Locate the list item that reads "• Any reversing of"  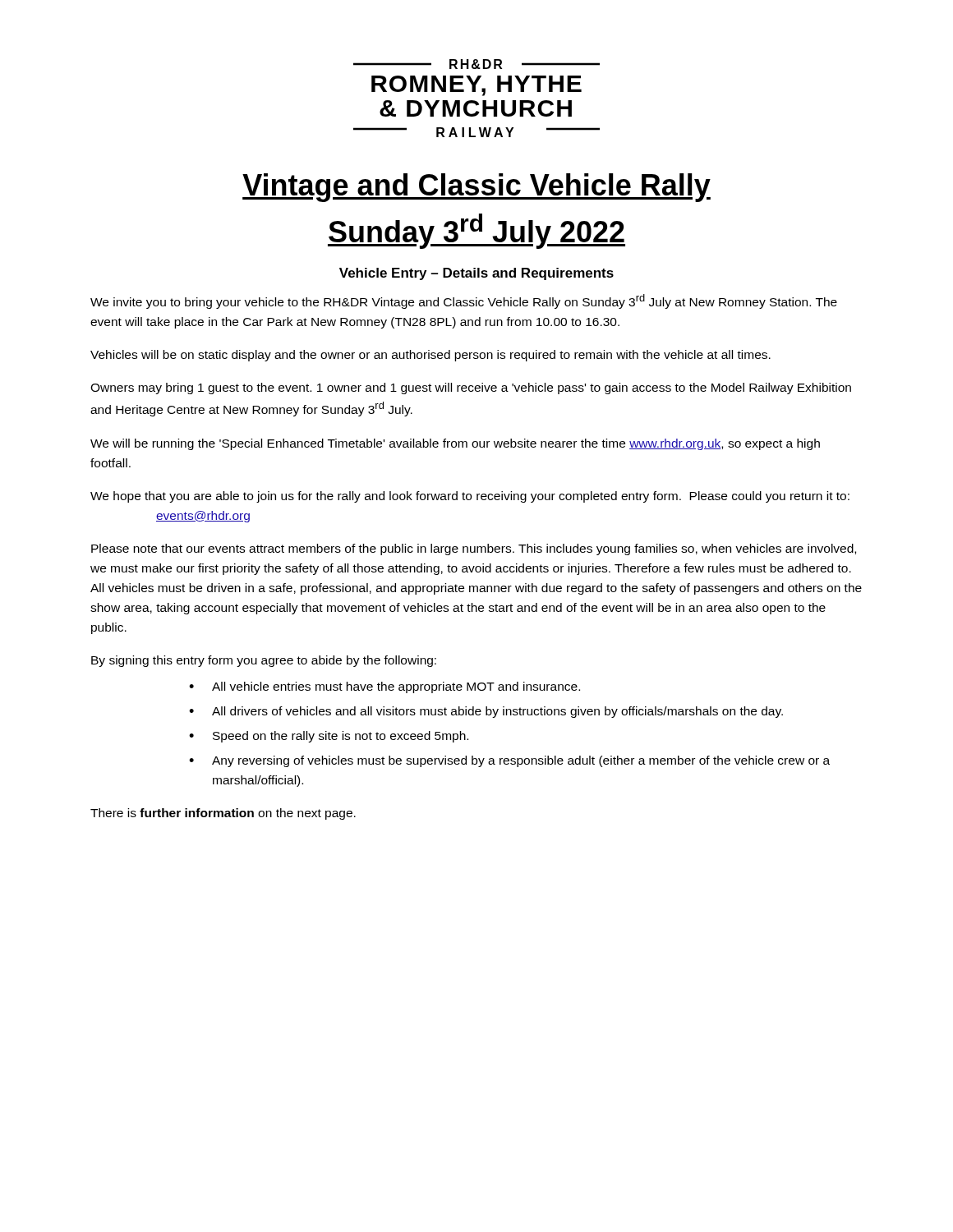(x=526, y=771)
